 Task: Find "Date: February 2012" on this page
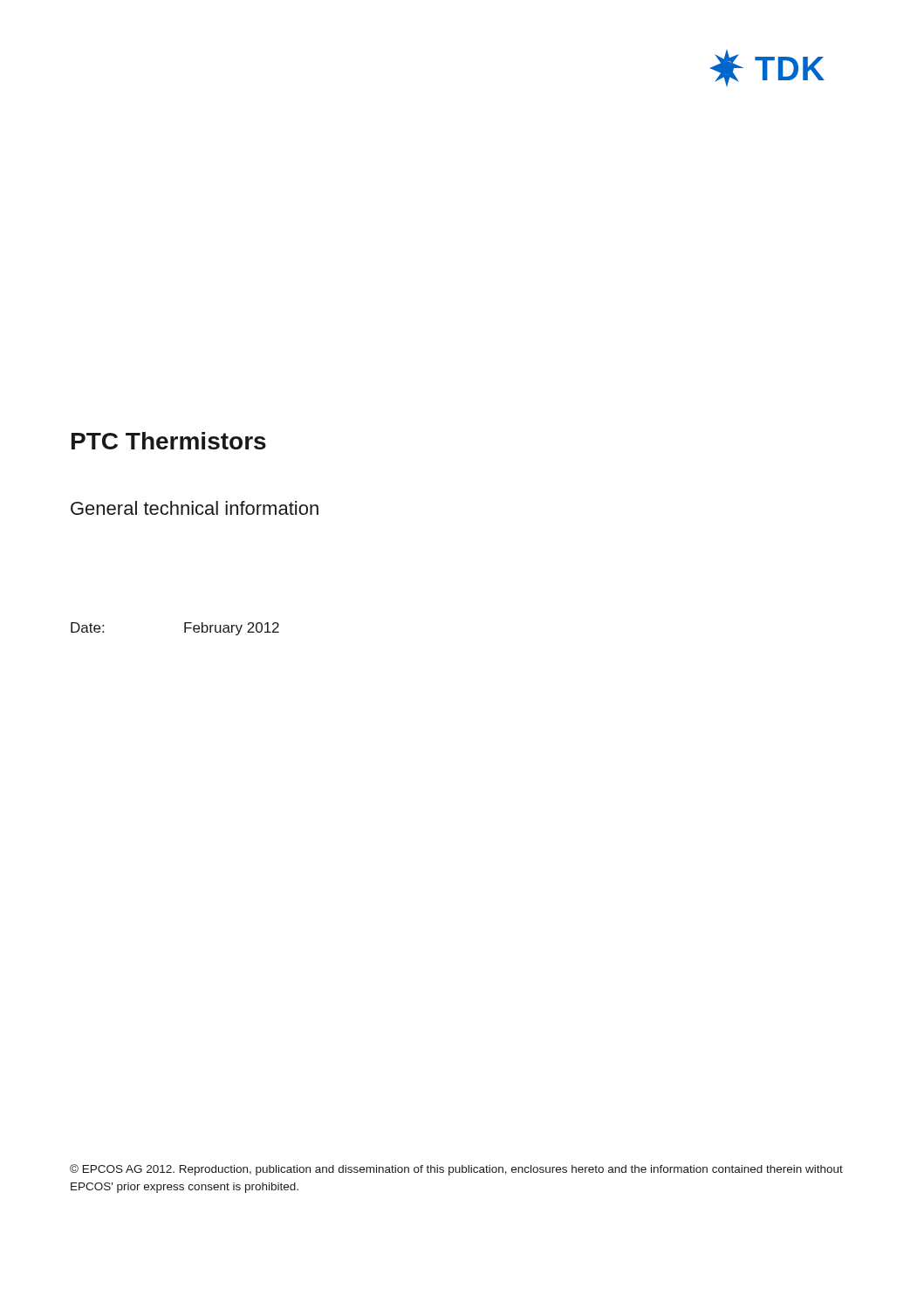(175, 628)
